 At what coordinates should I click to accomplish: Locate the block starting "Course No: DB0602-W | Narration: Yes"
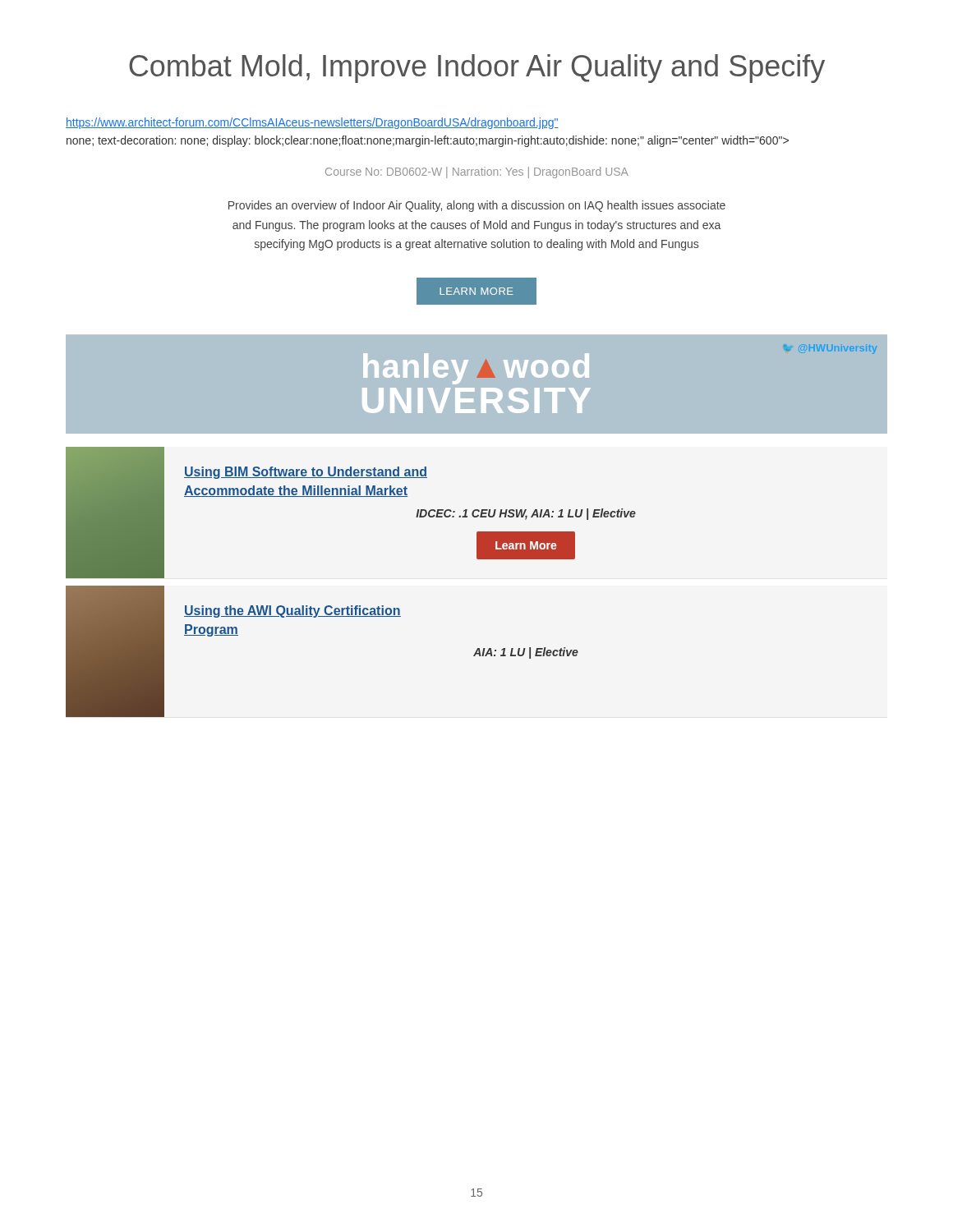pyautogui.click(x=476, y=171)
